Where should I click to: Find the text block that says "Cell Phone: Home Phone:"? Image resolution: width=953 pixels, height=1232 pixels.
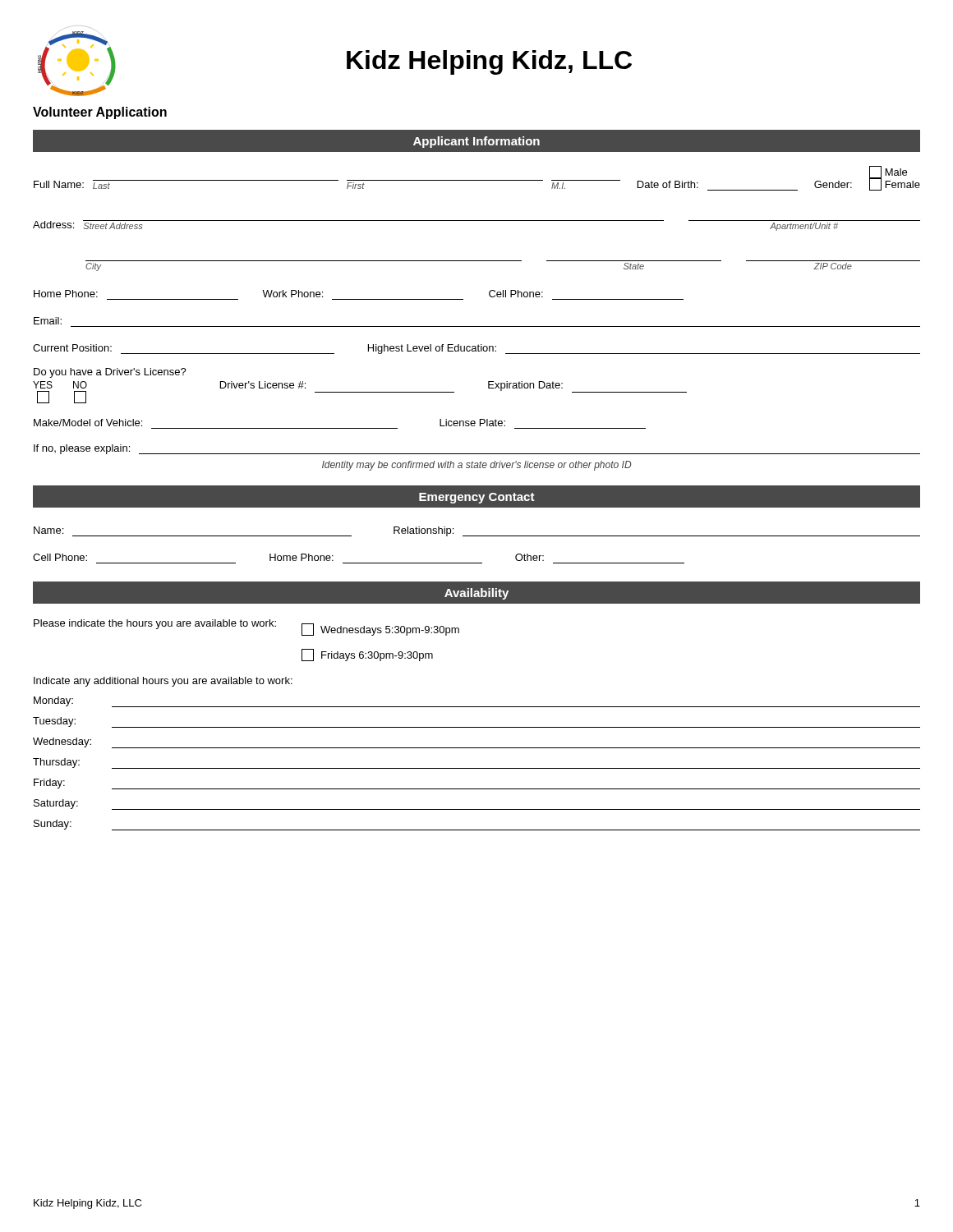click(359, 556)
